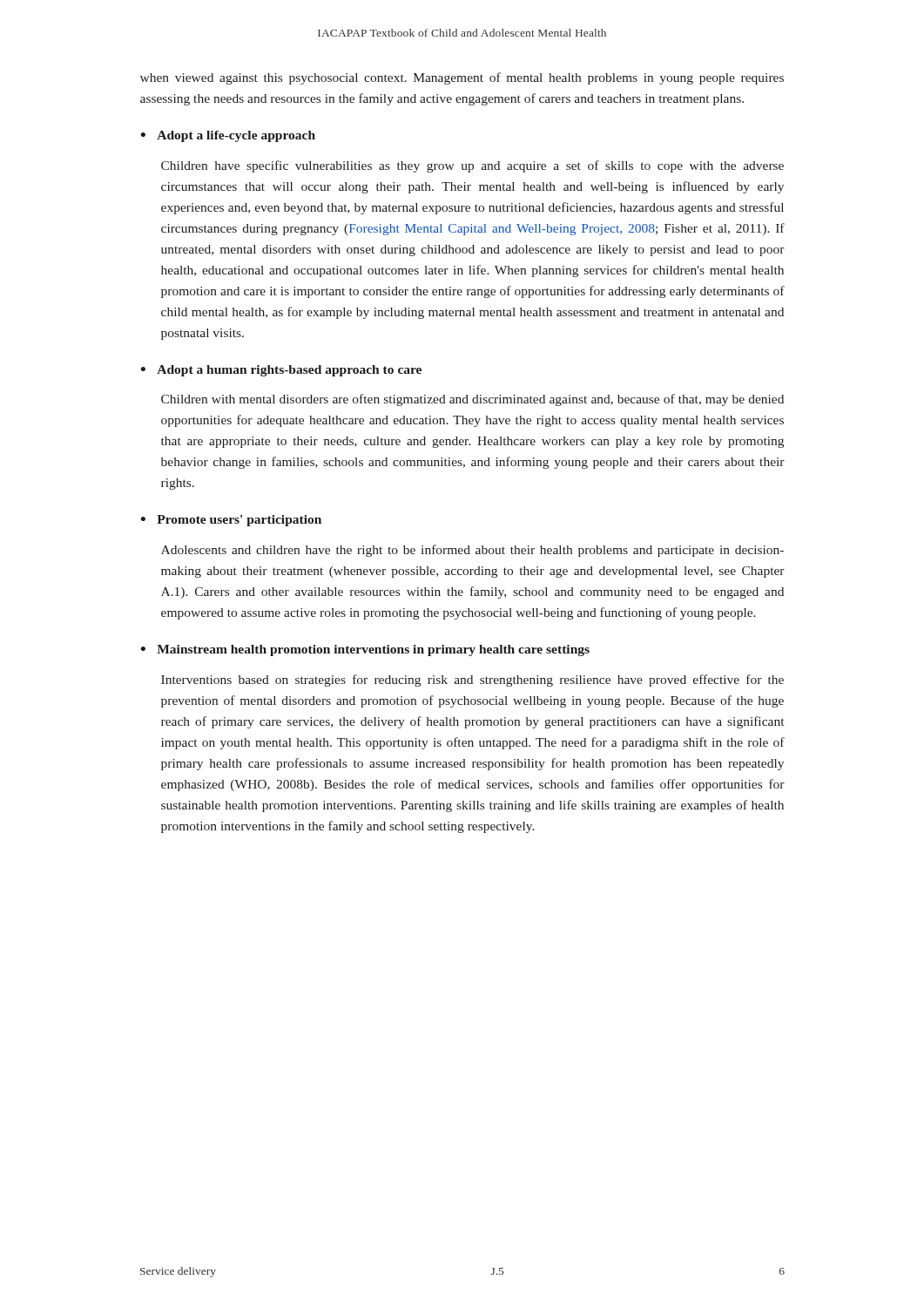Select the list item that reads "• Adopt a human rights-based approach to"
Screen dimensions: 1307x924
click(x=462, y=426)
